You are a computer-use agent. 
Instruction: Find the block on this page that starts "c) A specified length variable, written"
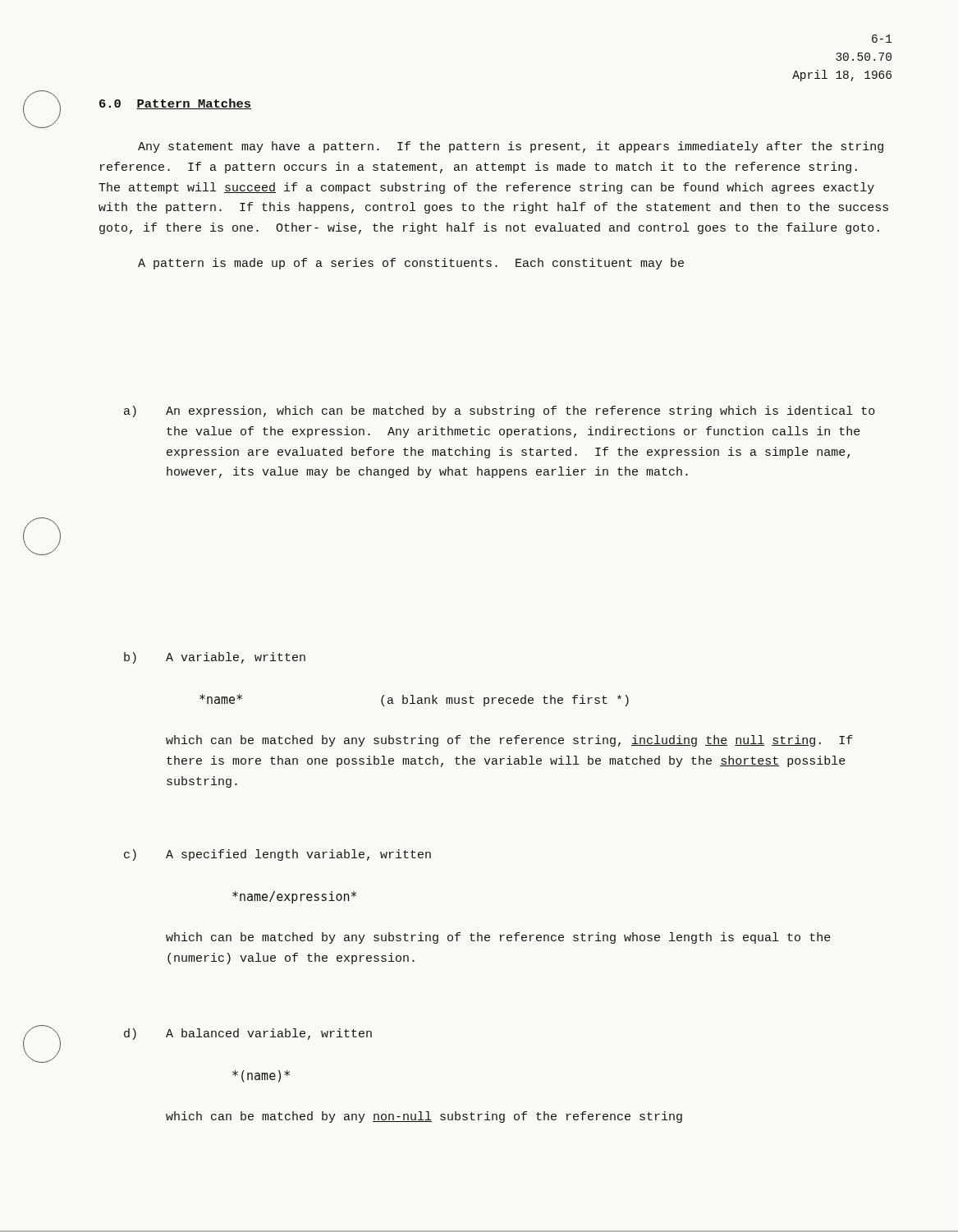[277, 855]
